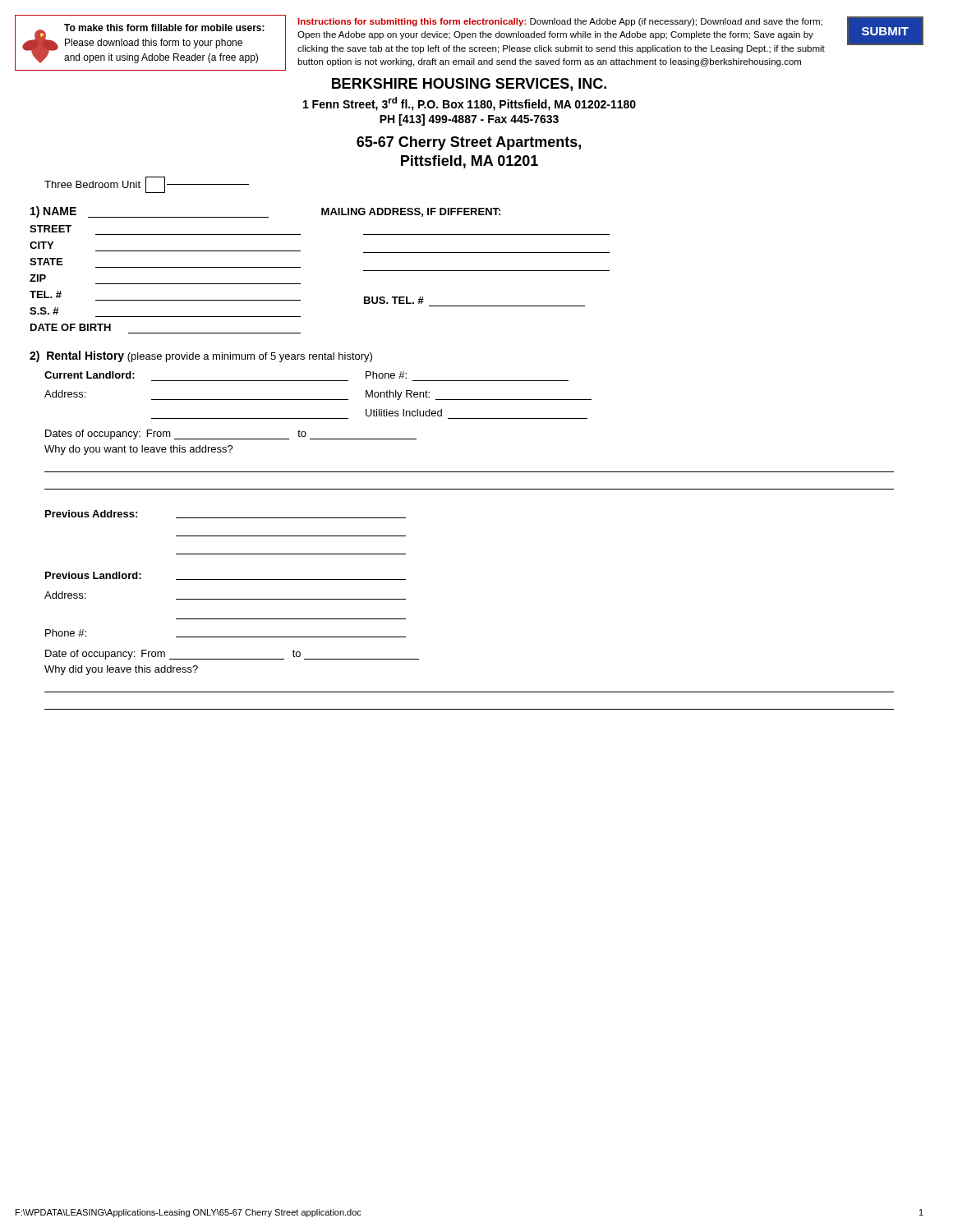Select the title that says "Pittsfield, MA 01201"
Screen dimensions: 1232x953
pos(469,161)
